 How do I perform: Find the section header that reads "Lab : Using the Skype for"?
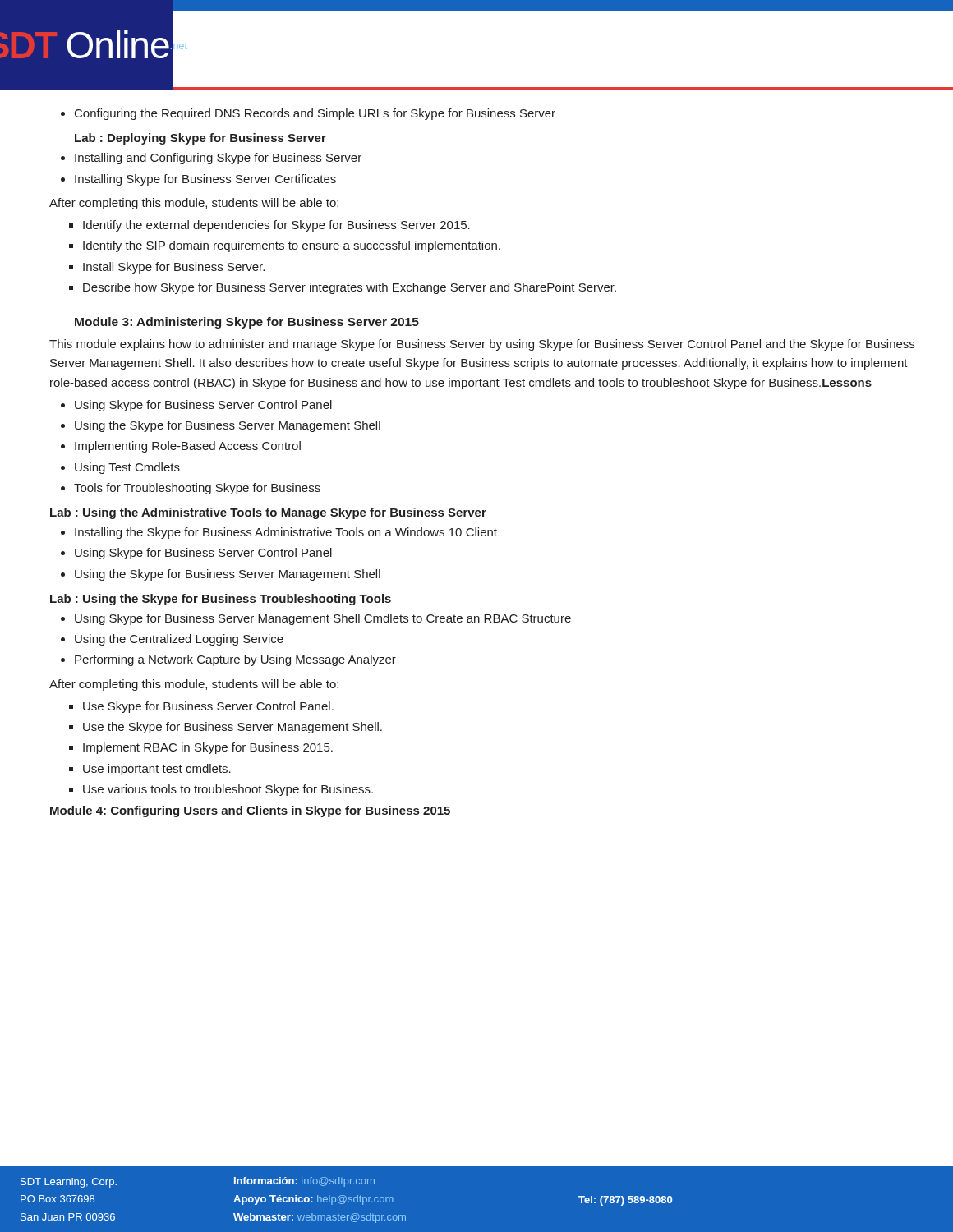[x=220, y=598]
